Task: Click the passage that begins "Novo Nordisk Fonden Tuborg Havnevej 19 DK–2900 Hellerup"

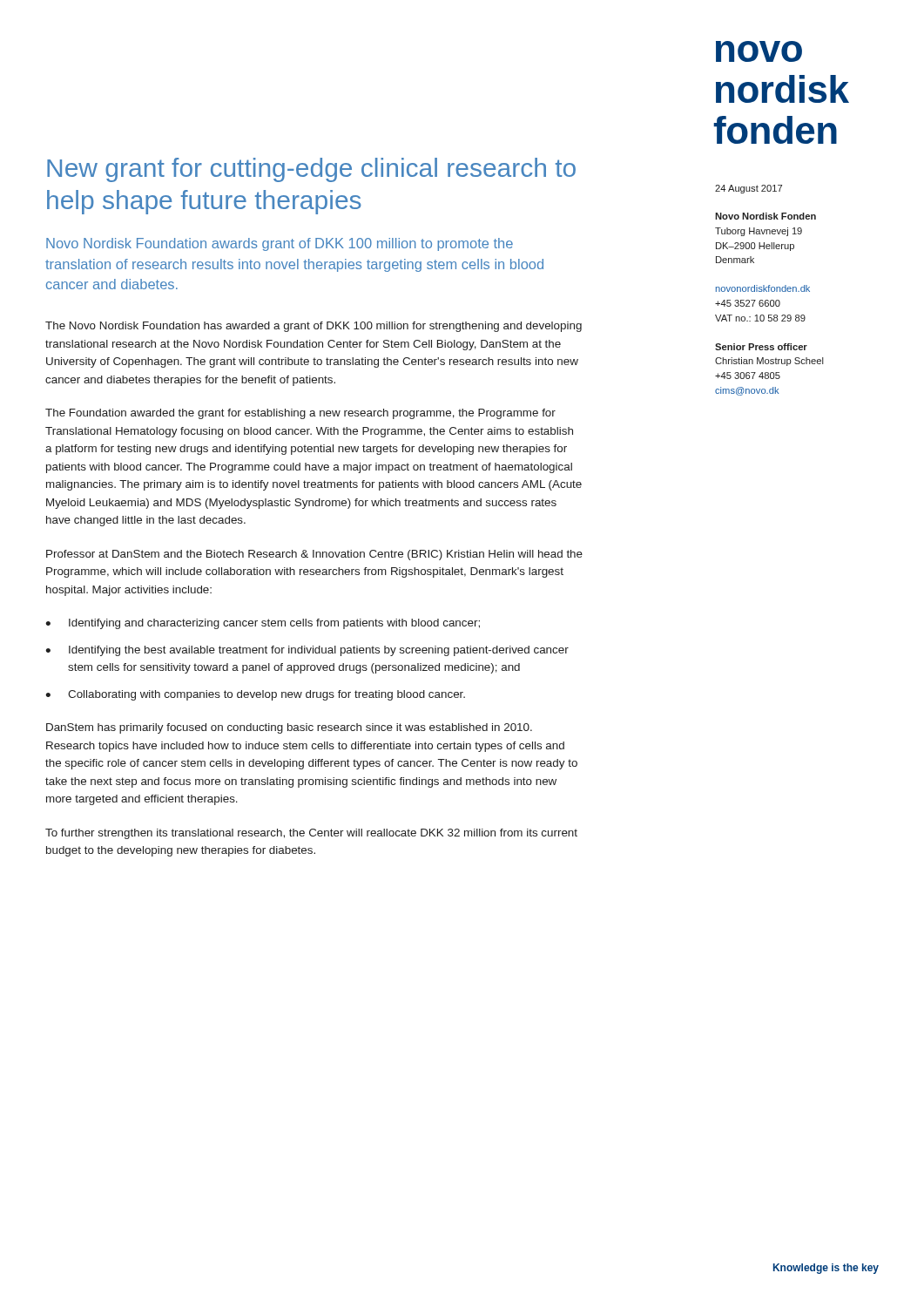Action: (766, 238)
